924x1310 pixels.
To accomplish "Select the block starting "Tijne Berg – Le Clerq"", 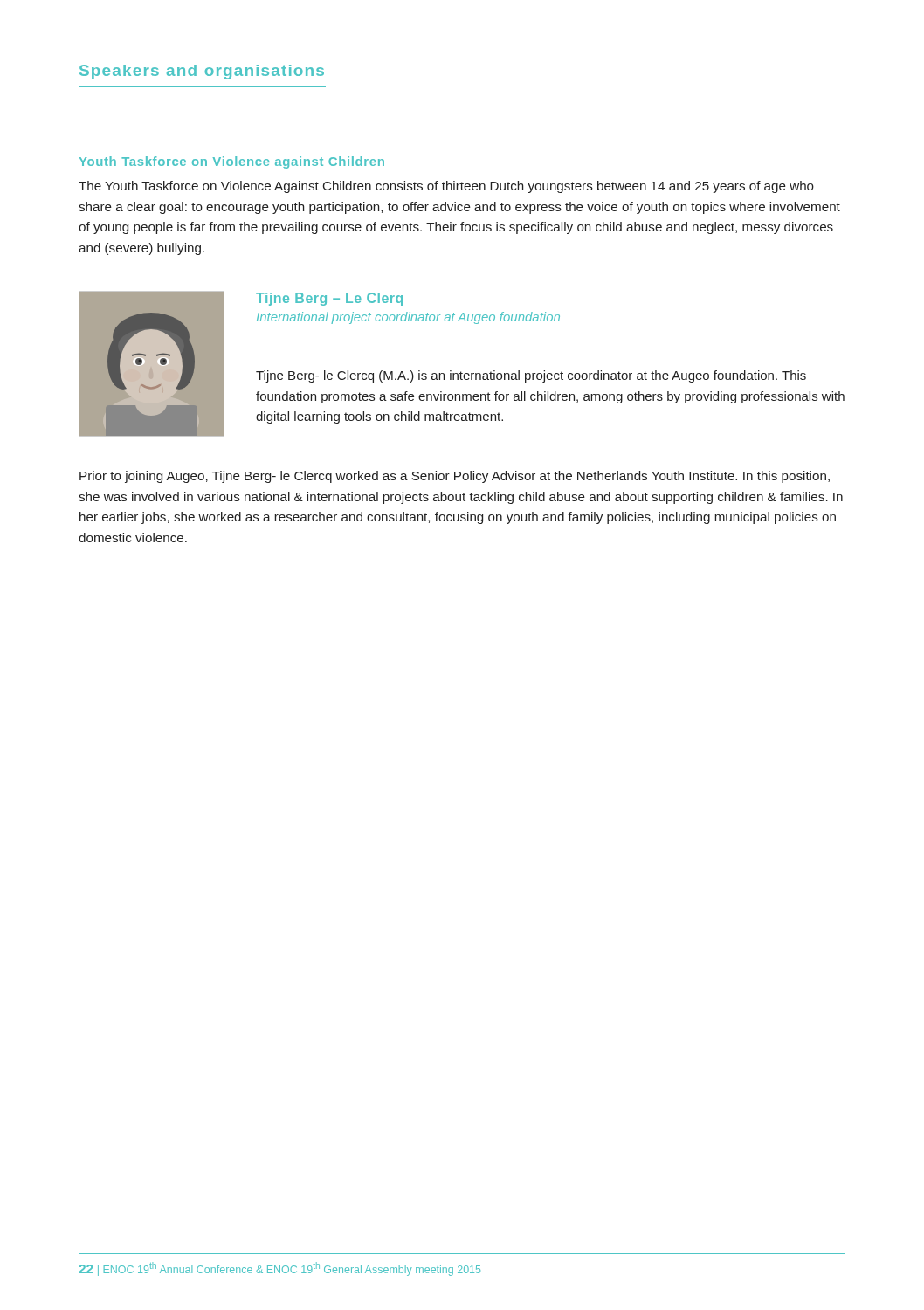I will point(329,299).
